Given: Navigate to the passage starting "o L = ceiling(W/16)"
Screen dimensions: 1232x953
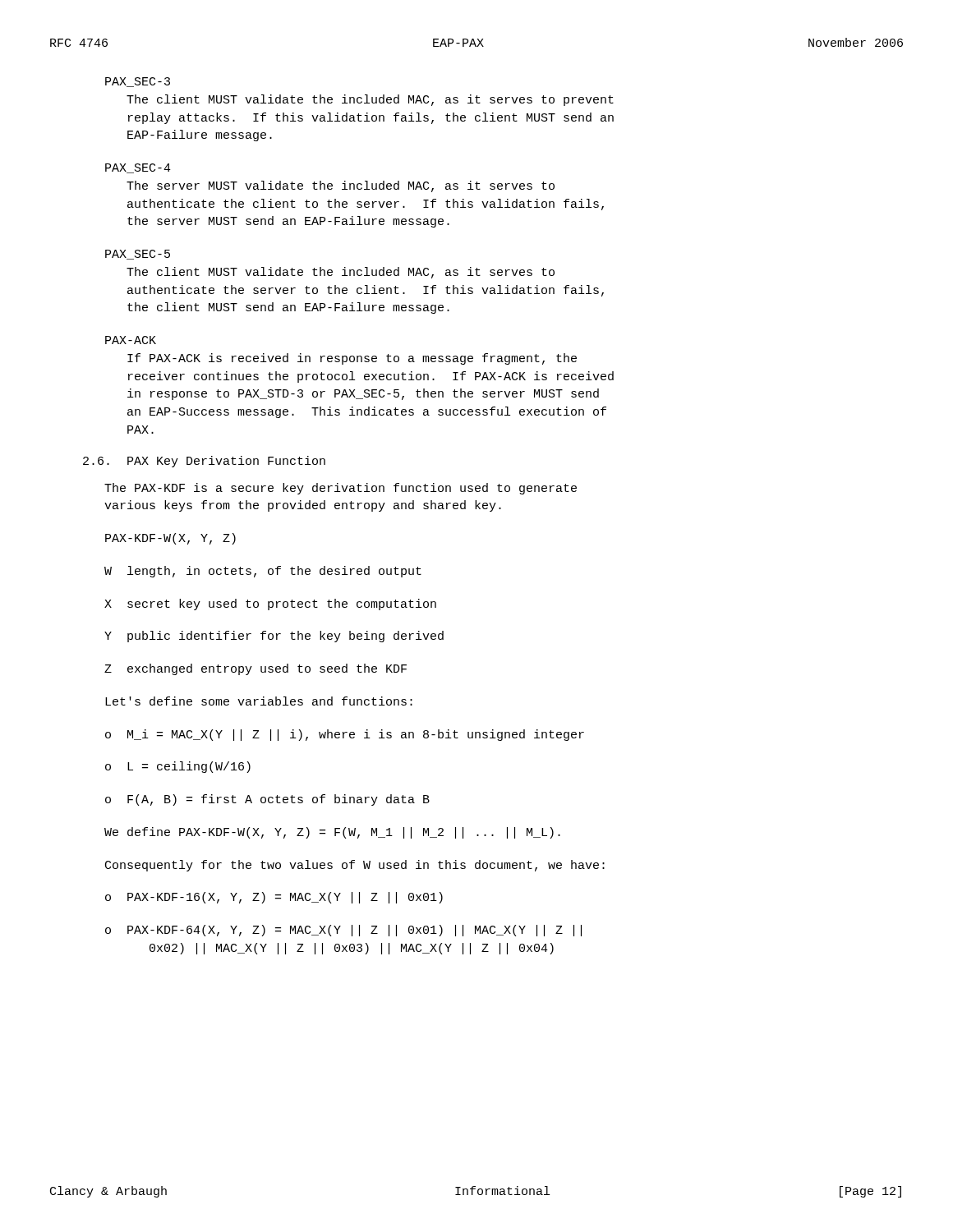Looking at the screenshot, I should click(167, 768).
